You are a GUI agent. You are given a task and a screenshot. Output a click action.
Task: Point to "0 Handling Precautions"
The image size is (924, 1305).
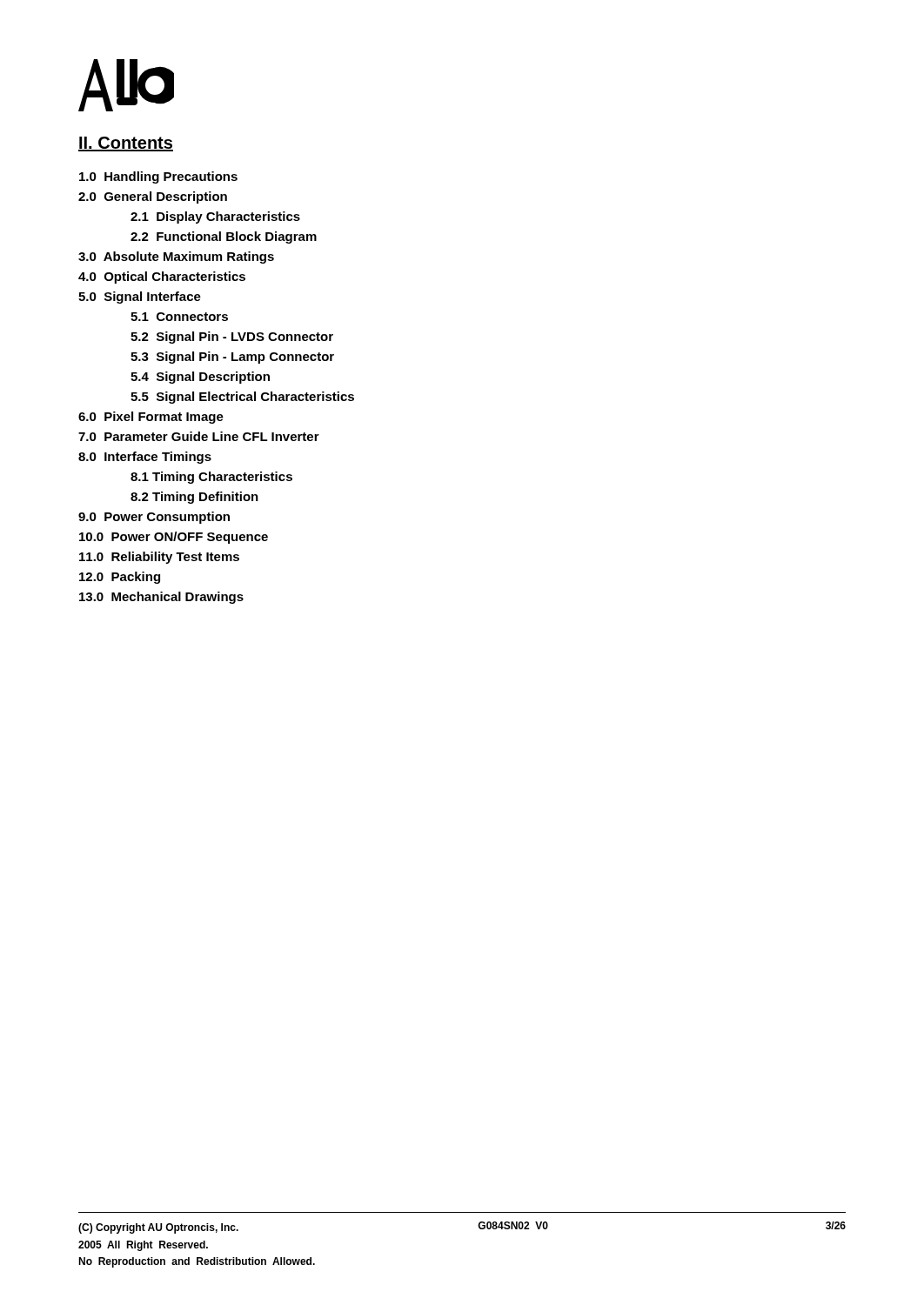pyautogui.click(x=158, y=176)
